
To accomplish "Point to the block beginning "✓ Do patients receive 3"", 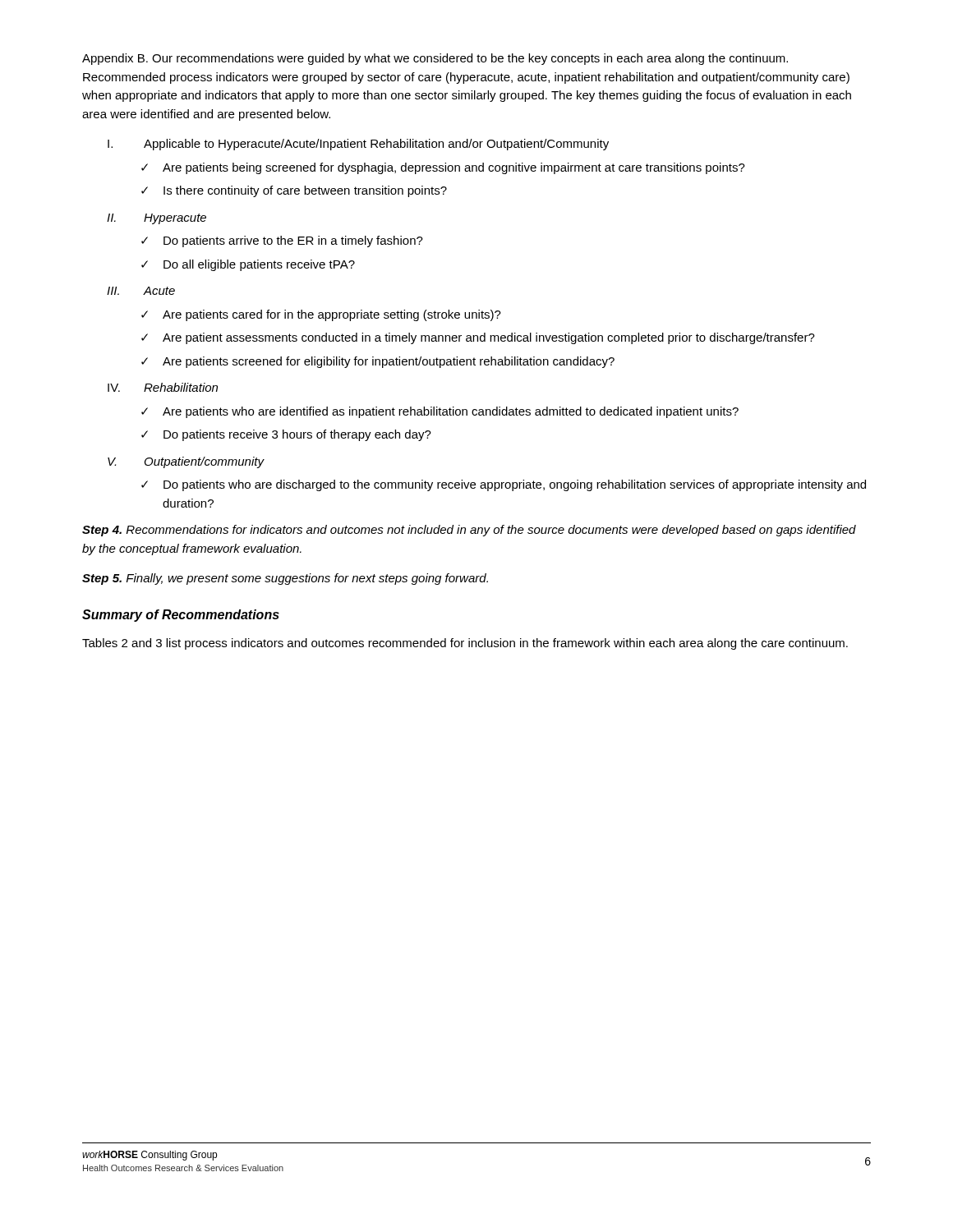I will click(x=286, y=435).
